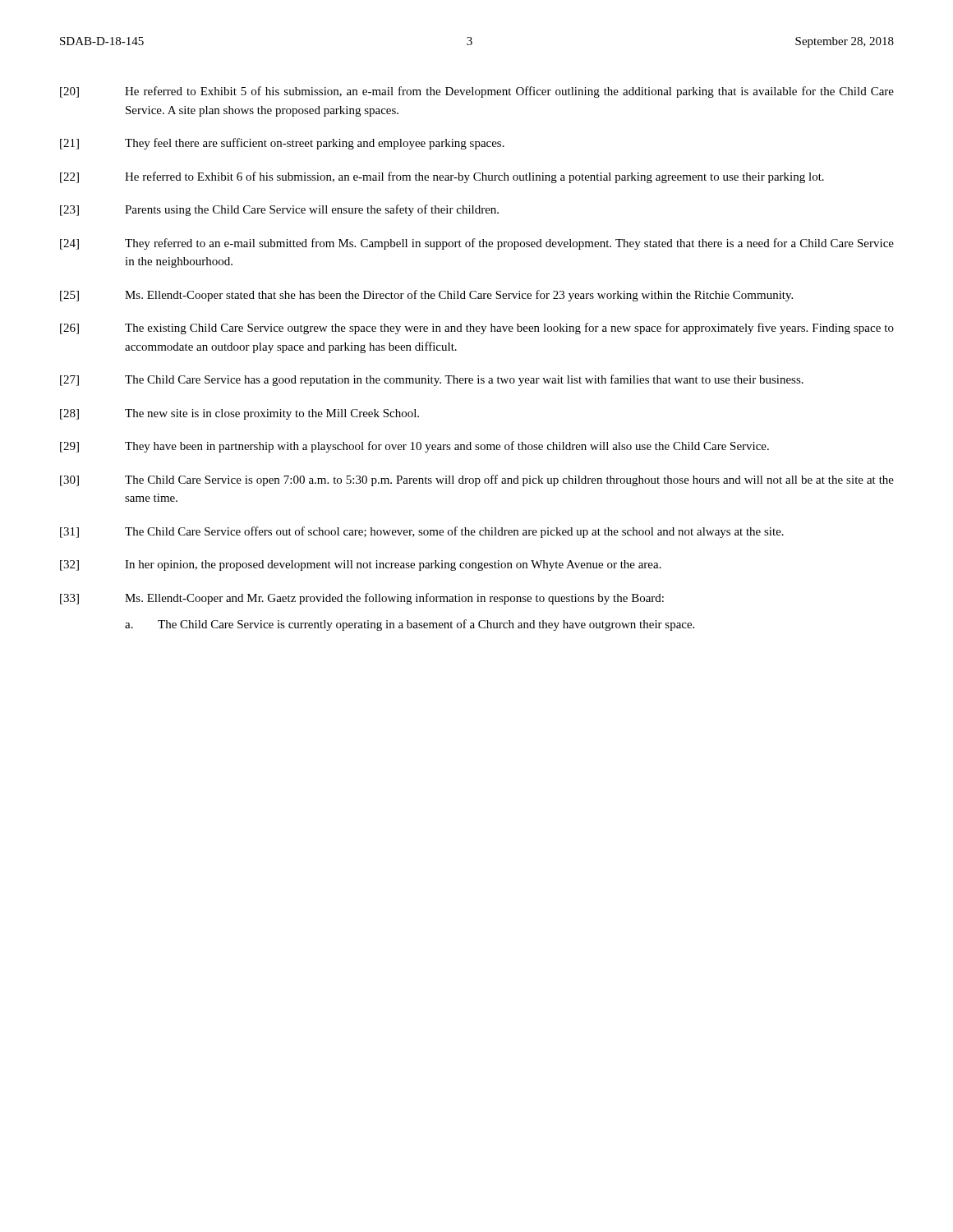This screenshot has height=1232, width=953.
Task: Click on the text starting "[20] He referred to"
Action: (476, 101)
